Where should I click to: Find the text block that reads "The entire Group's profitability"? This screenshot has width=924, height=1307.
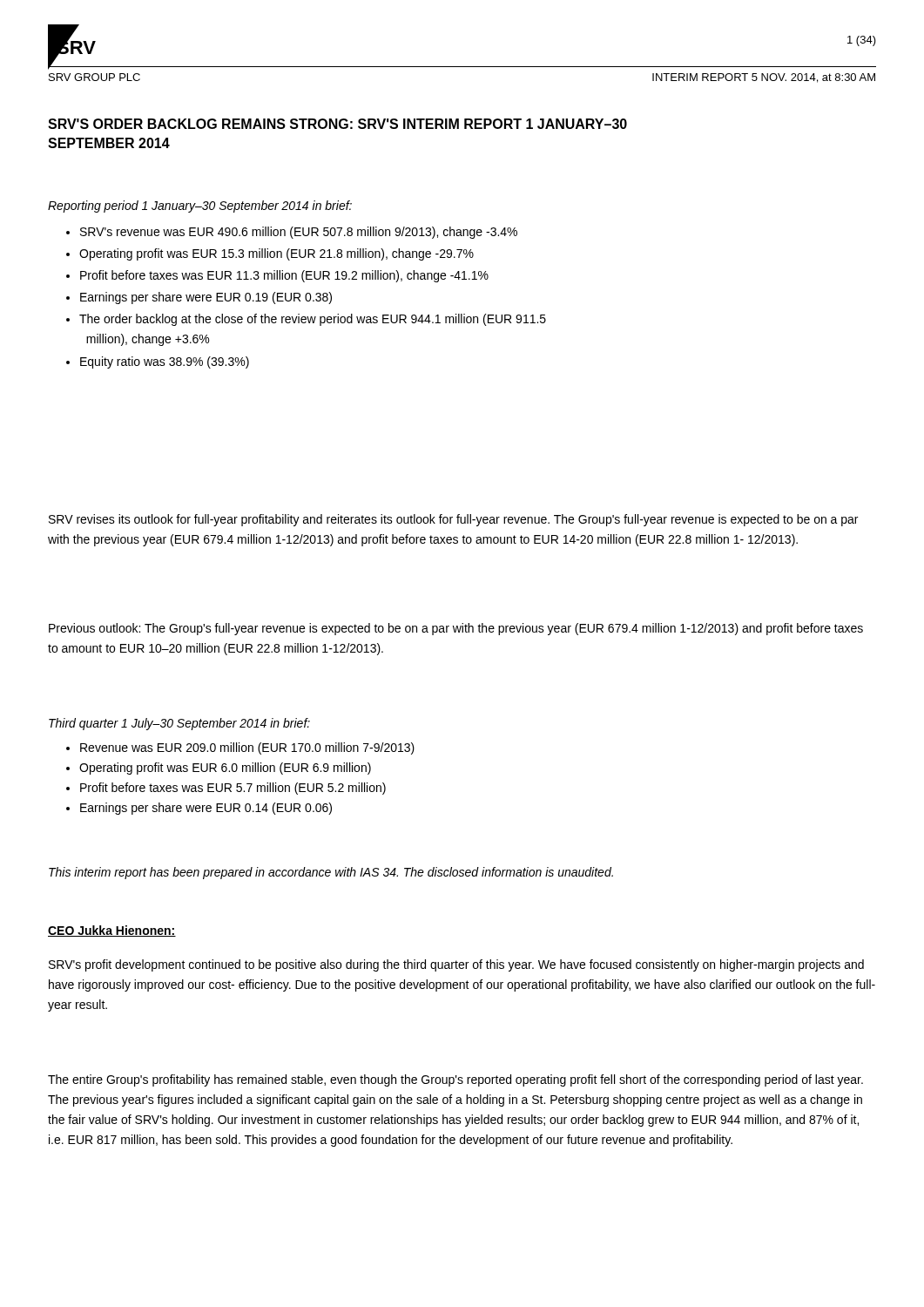point(456,1110)
